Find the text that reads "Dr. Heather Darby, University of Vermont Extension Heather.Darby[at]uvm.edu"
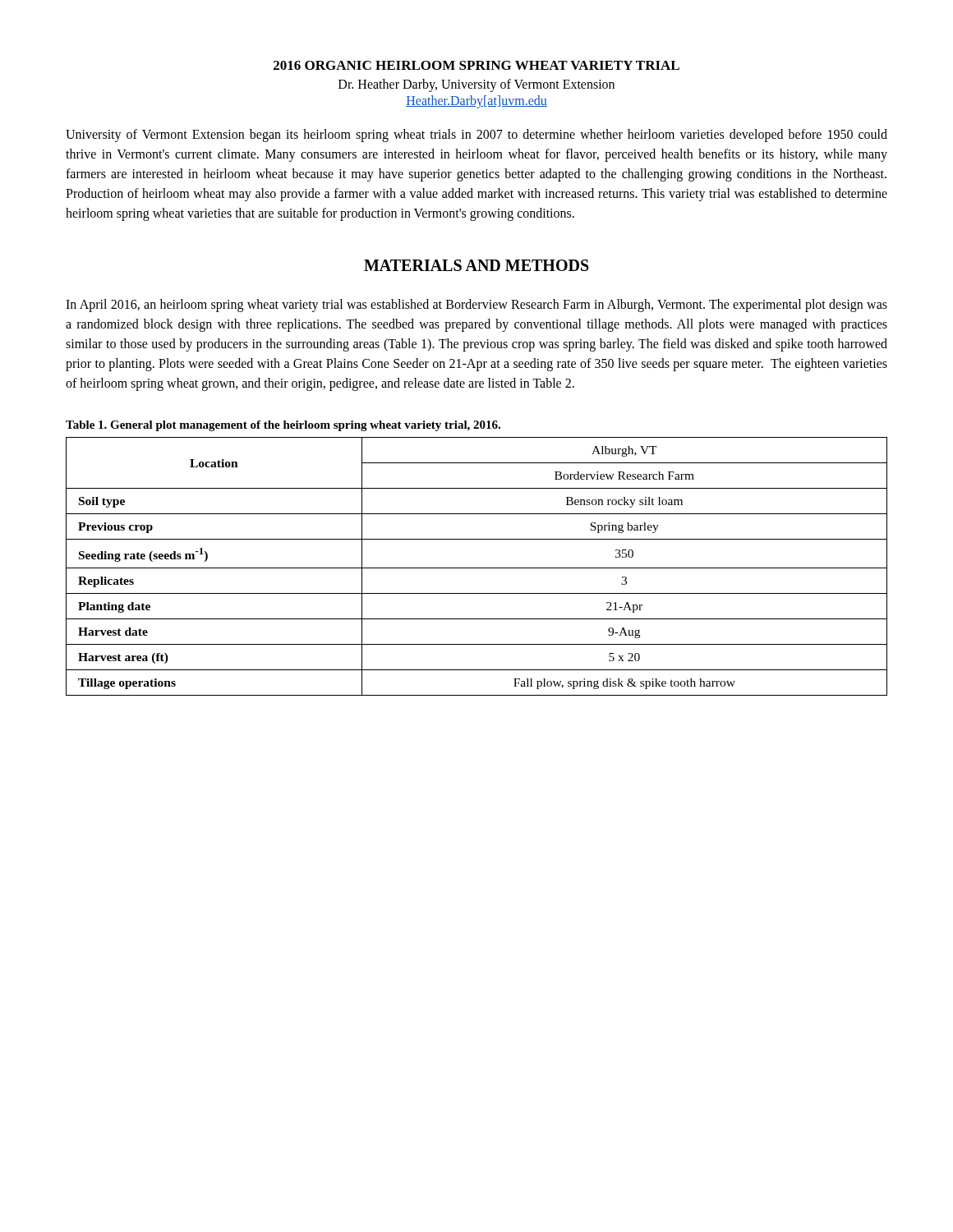 476,93
